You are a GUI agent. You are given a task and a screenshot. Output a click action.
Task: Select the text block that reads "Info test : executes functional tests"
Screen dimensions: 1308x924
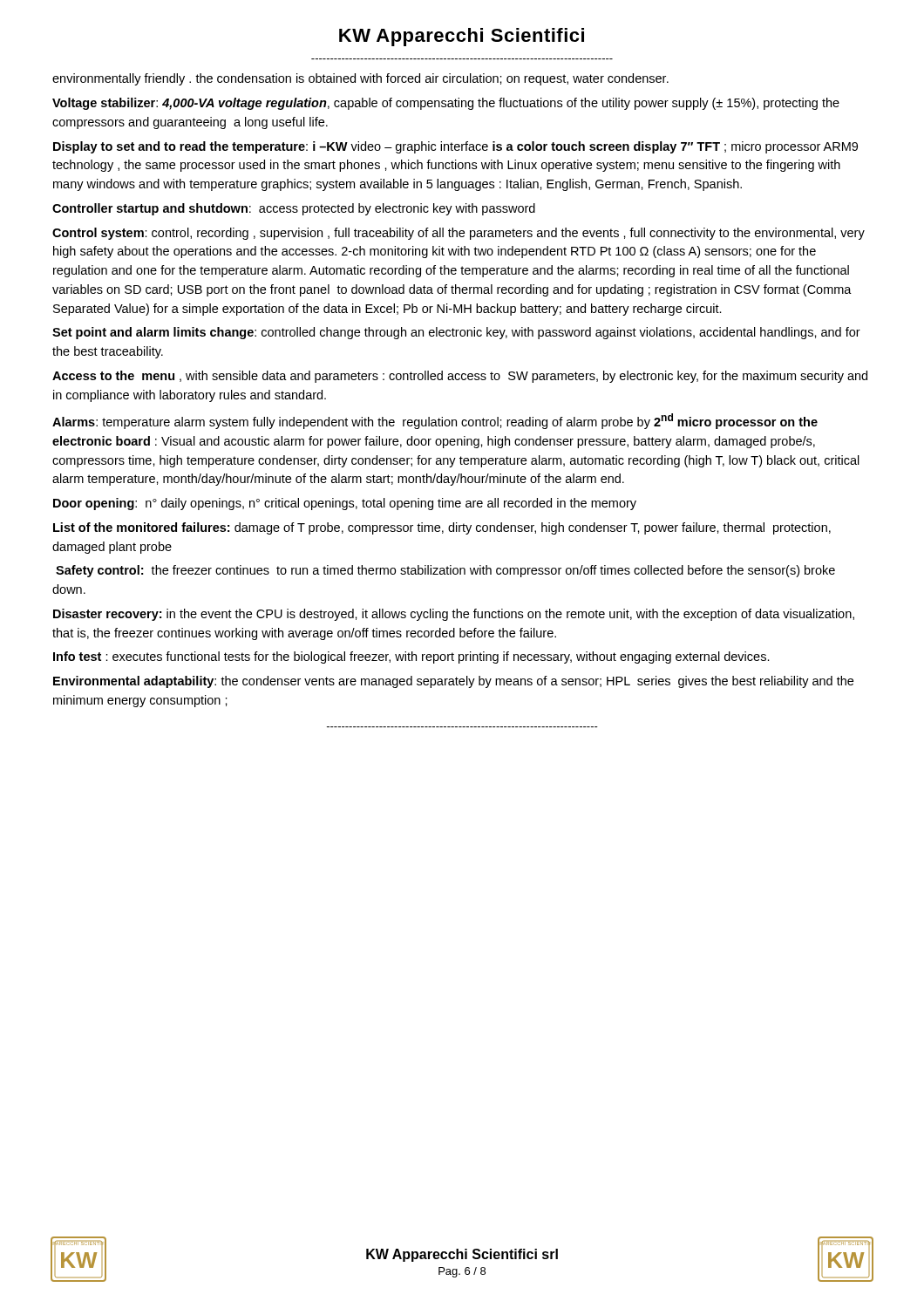(462, 658)
